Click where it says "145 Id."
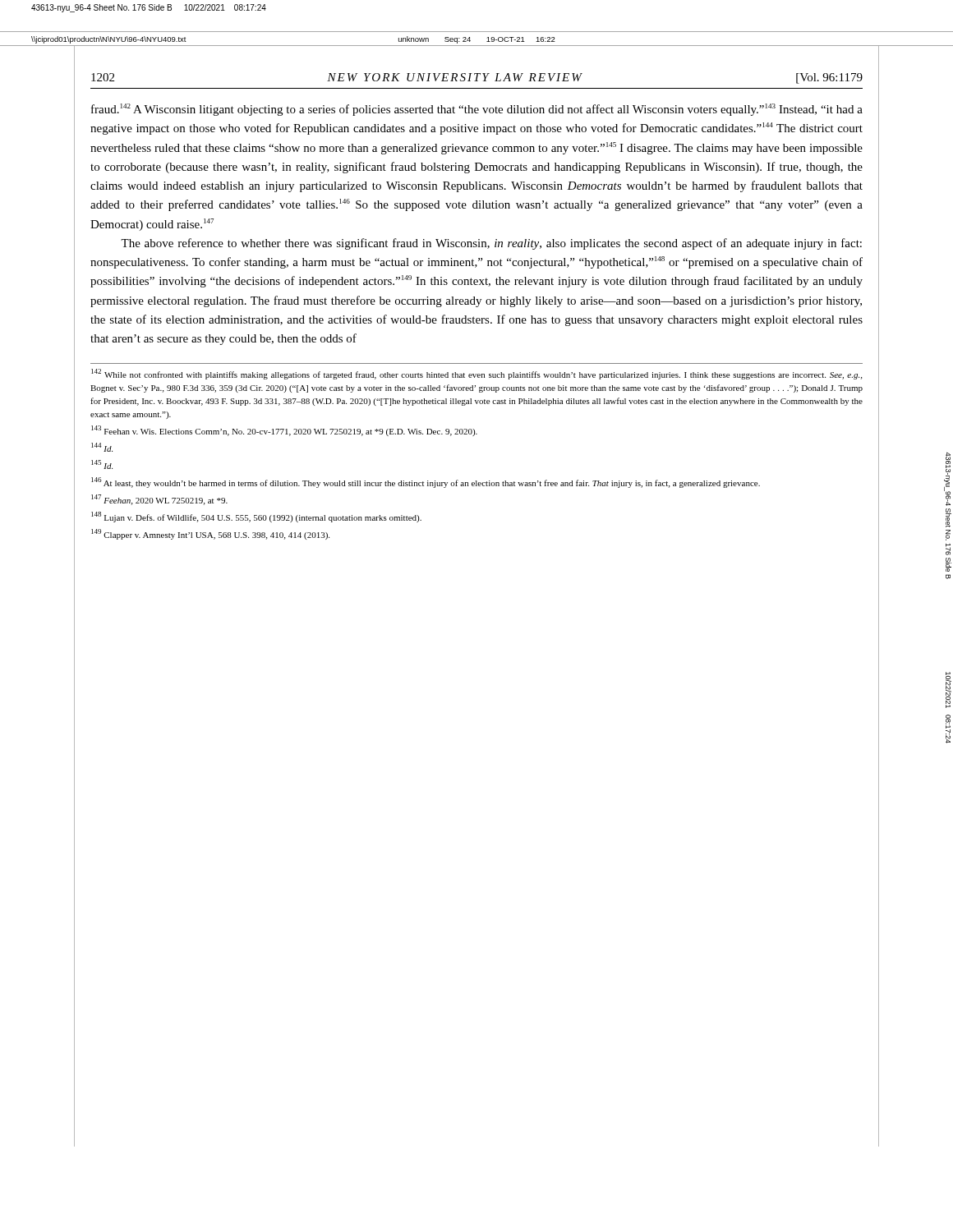Screen dimensions: 1232x953 (102, 465)
